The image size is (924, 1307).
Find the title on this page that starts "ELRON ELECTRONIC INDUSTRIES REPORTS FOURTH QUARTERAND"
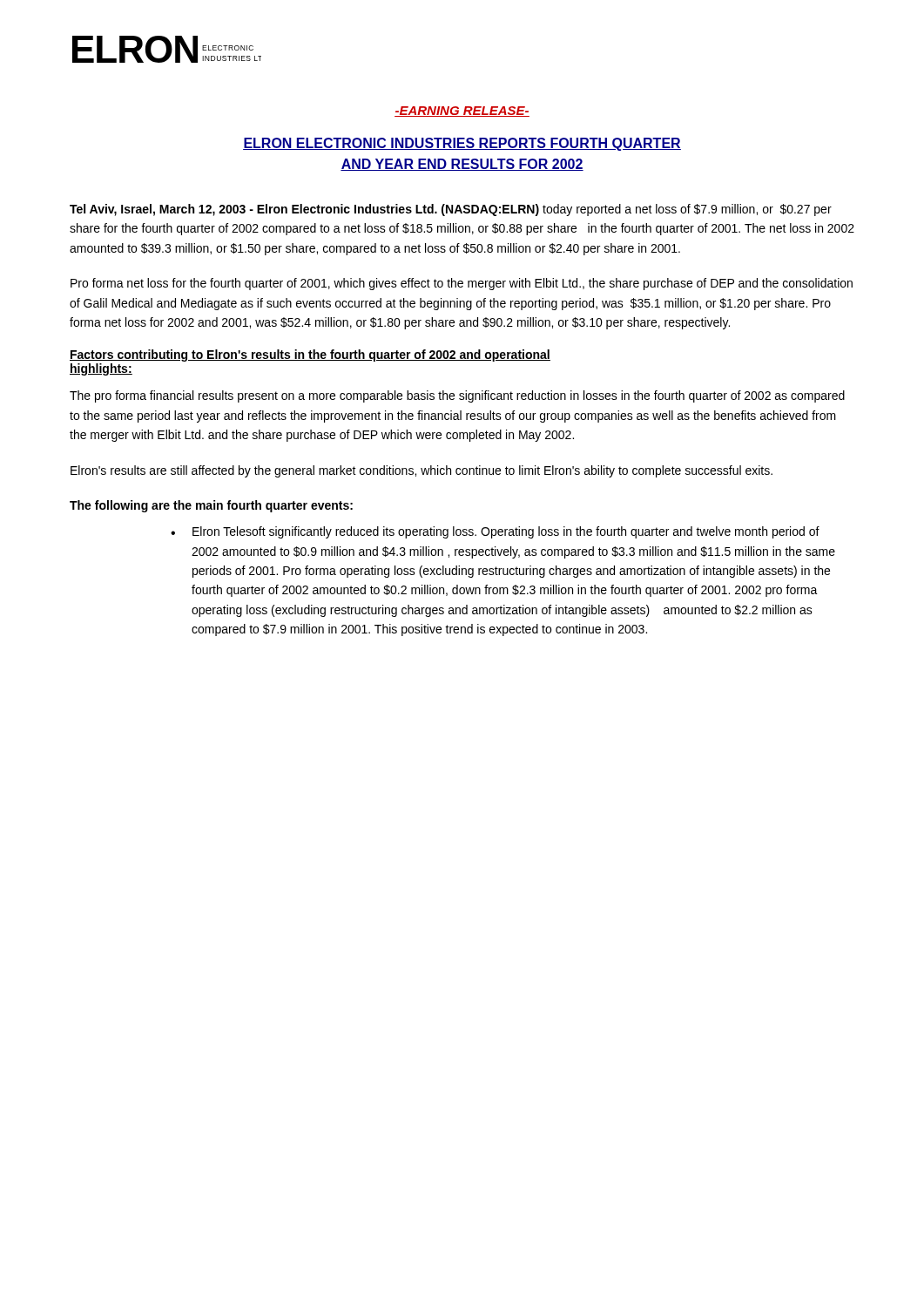pos(462,154)
